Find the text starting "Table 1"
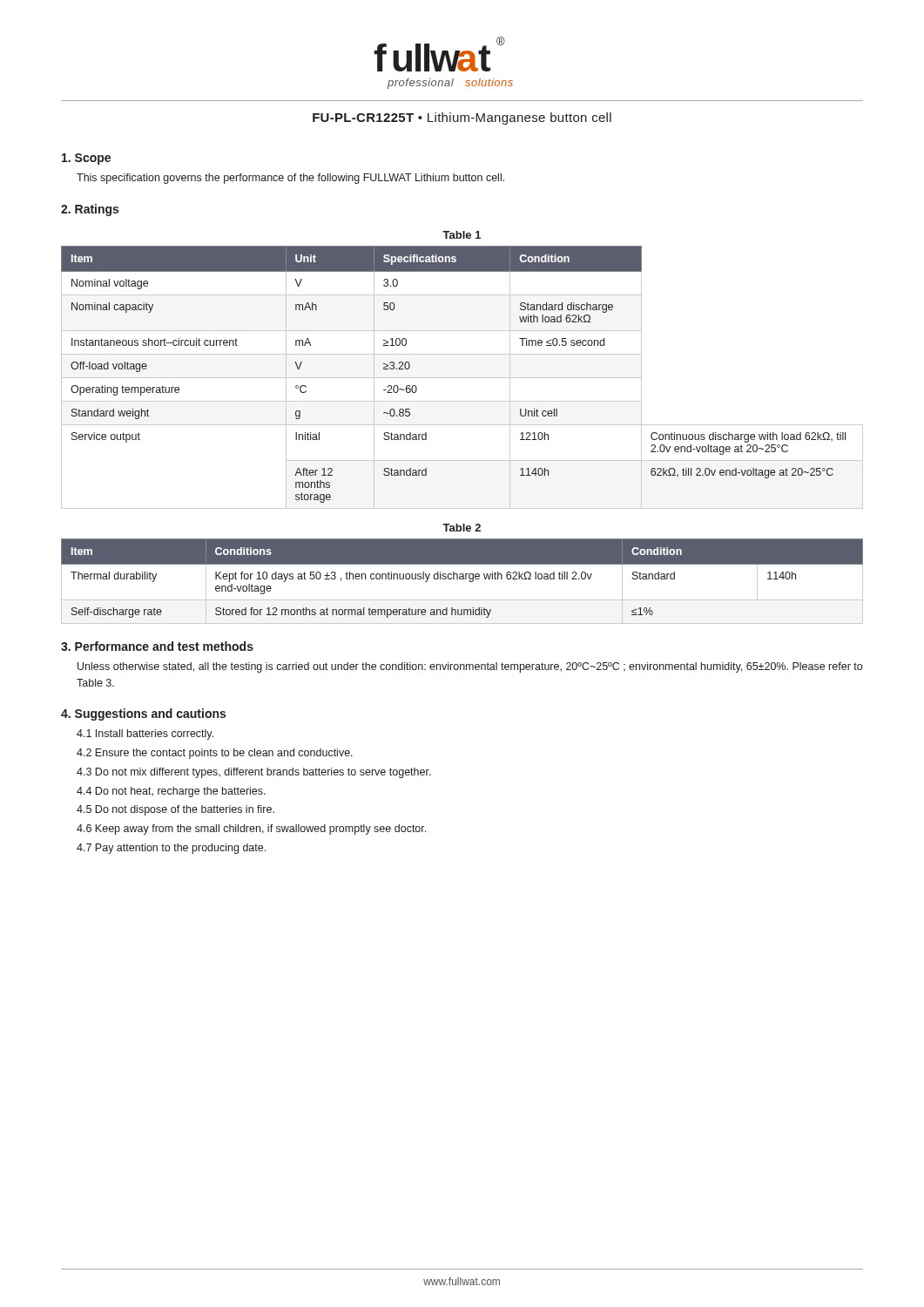 click(x=462, y=235)
